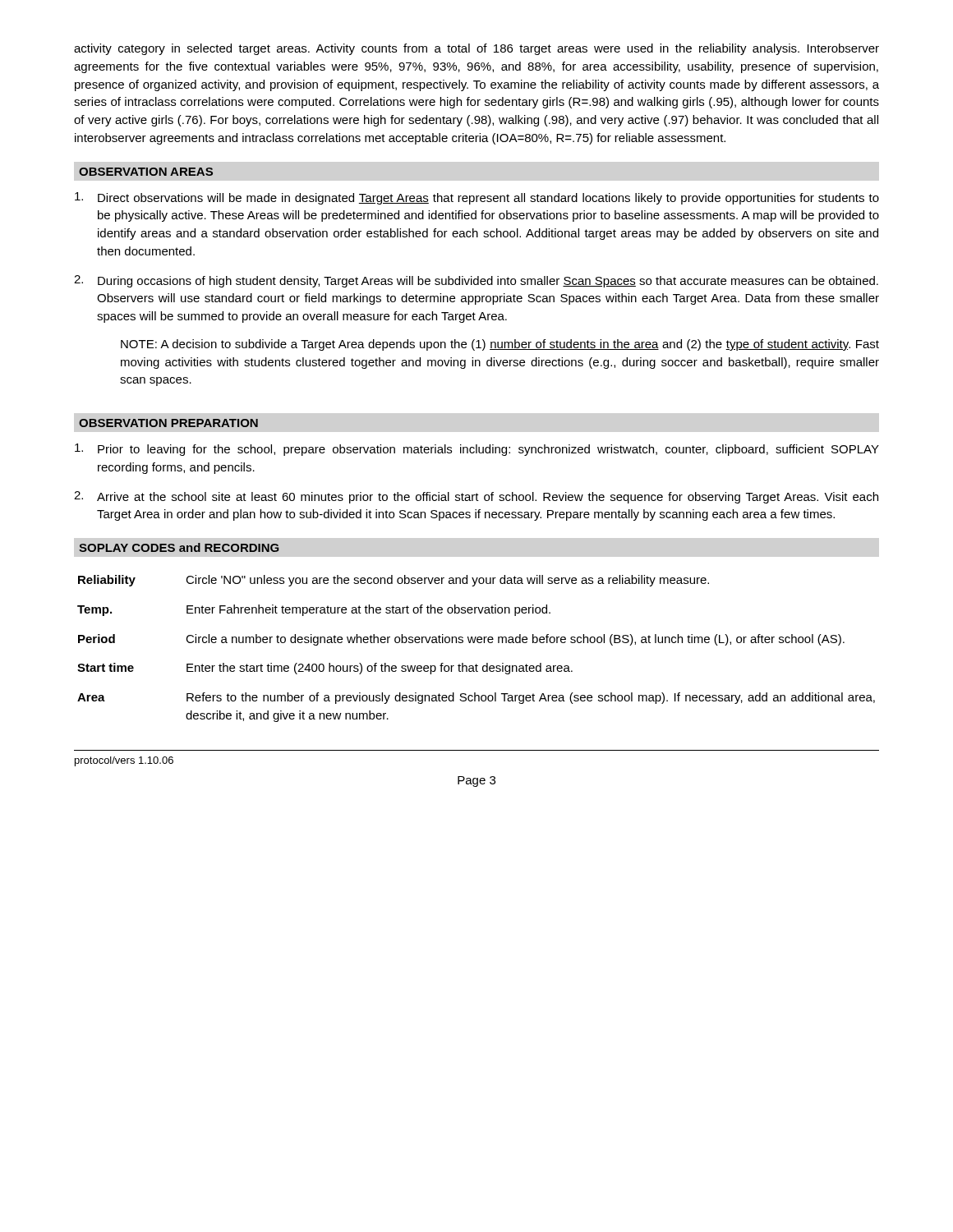Navigate to the text starting "OBSERVATION PREPARATION"
The width and height of the screenshot is (953, 1232).
(169, 423)
